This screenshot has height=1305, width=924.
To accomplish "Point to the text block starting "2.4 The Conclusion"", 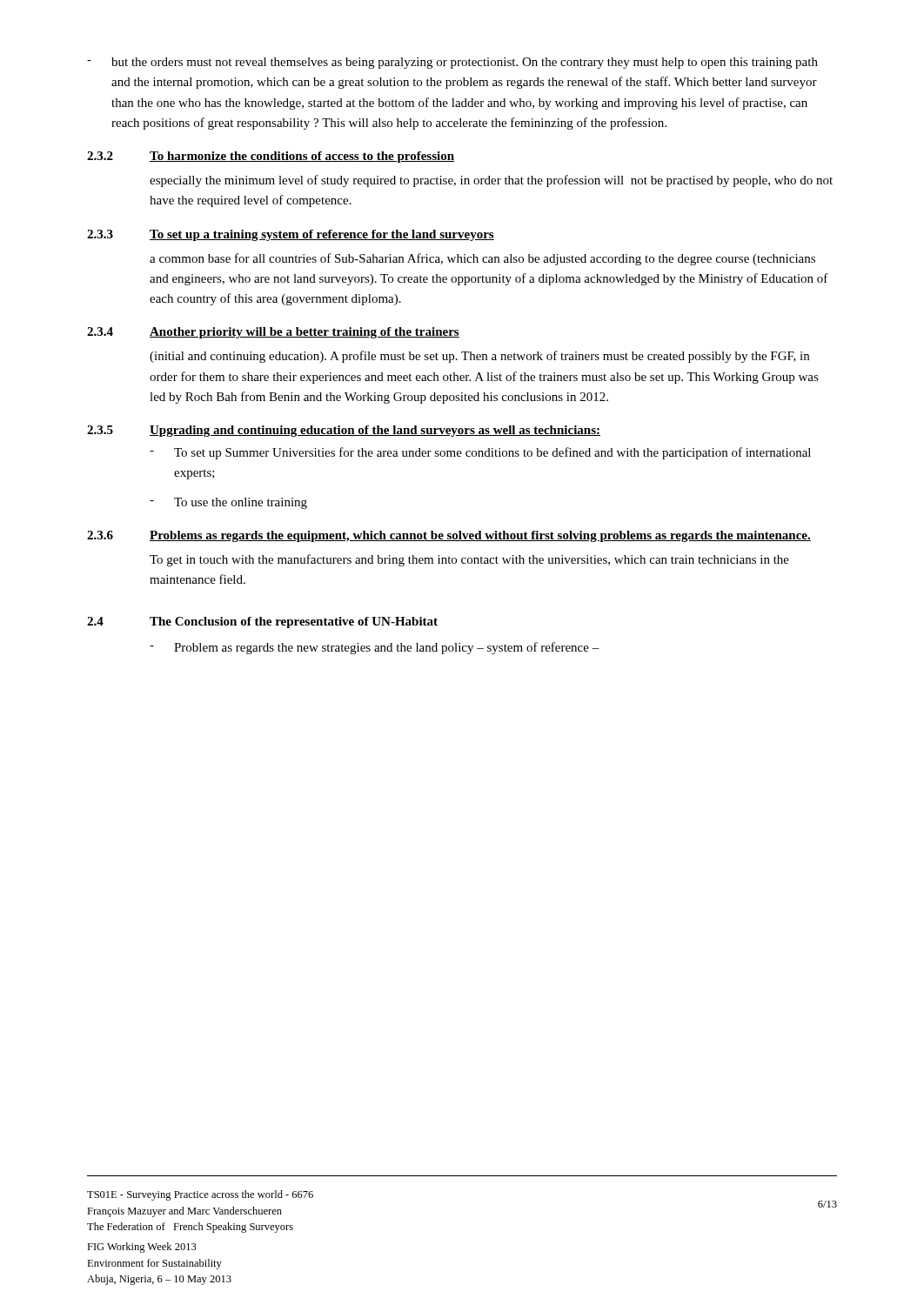I will [x=262, y=622].
